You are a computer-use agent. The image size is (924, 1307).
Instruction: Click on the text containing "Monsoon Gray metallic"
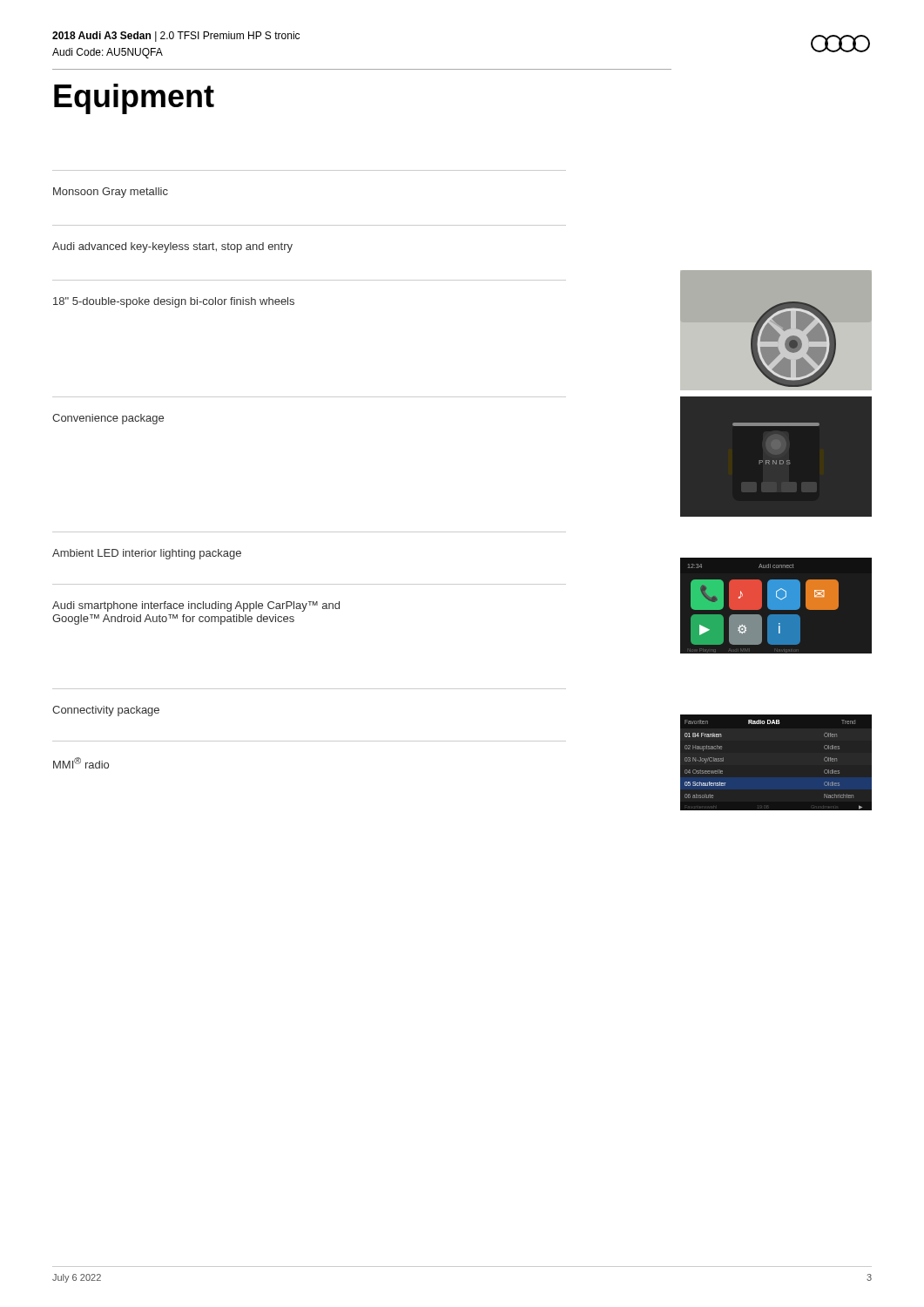pyautogui.click(x=110, y=191)
